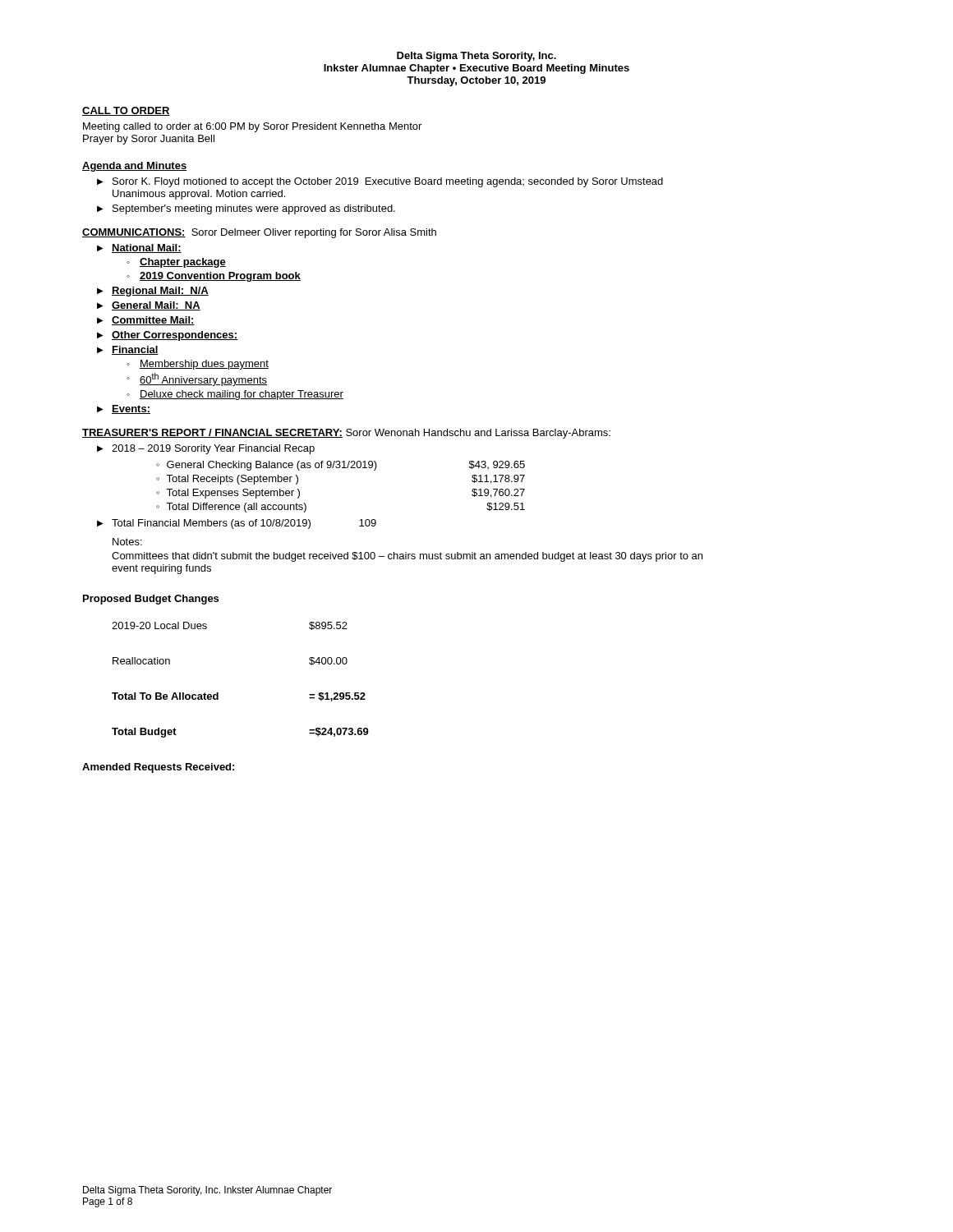953x1232 pixels.
Task: Click on the block starting "Total Budget =$24,073.69"
Action: pos(143,732)
